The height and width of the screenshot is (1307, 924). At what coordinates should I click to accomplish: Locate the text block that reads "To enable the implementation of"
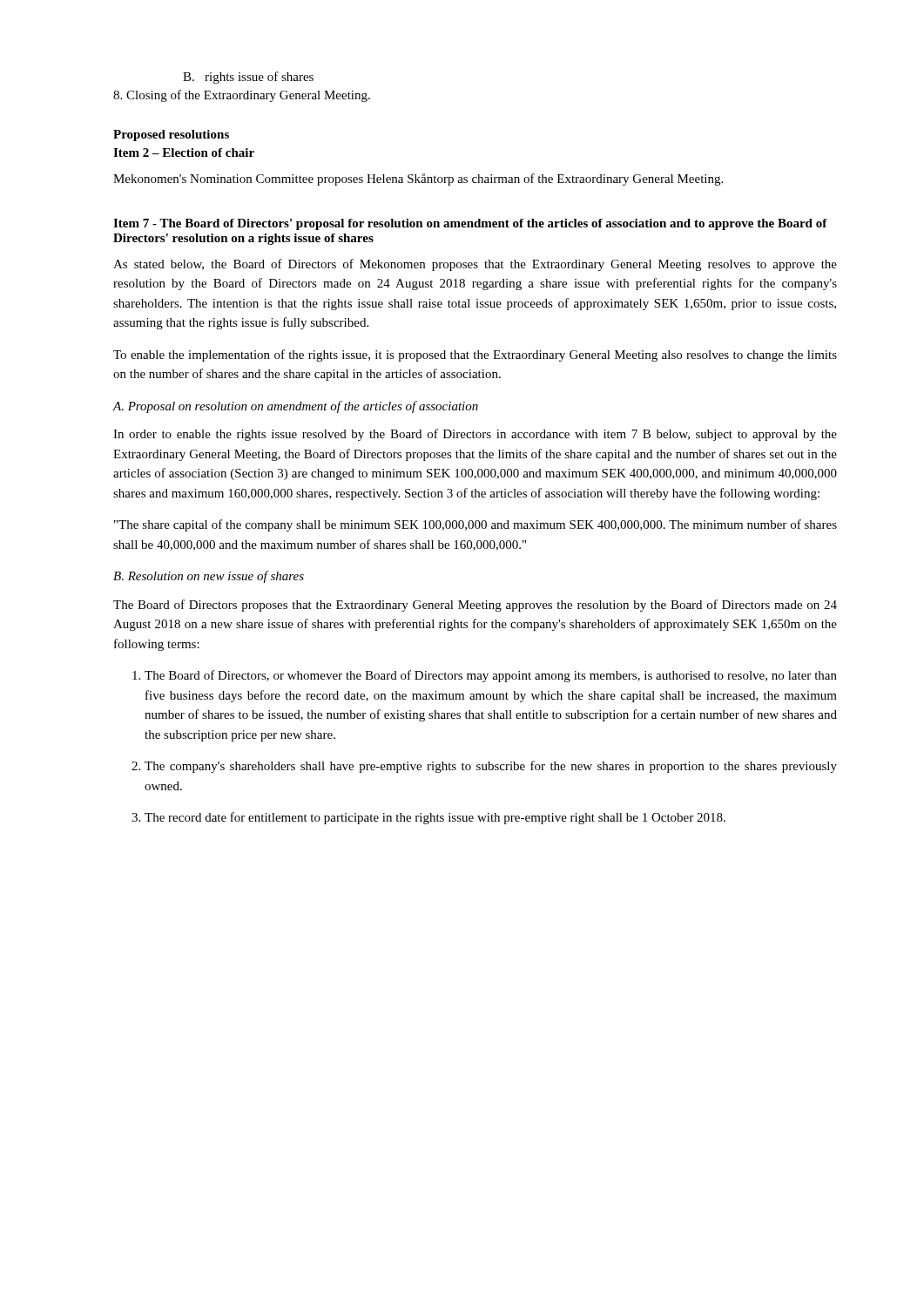point(475,364)
